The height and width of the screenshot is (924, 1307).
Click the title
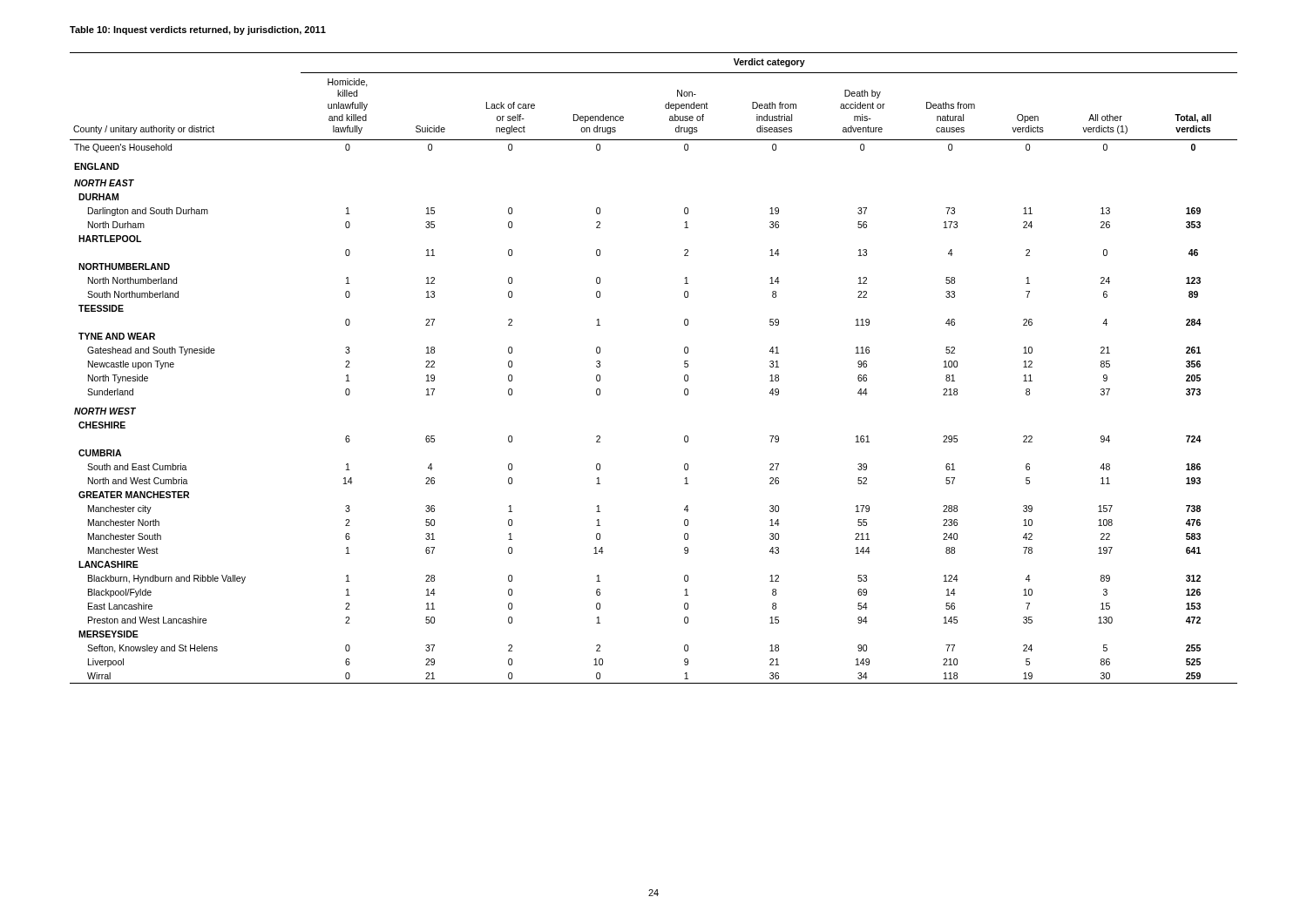tap(198, 30)
